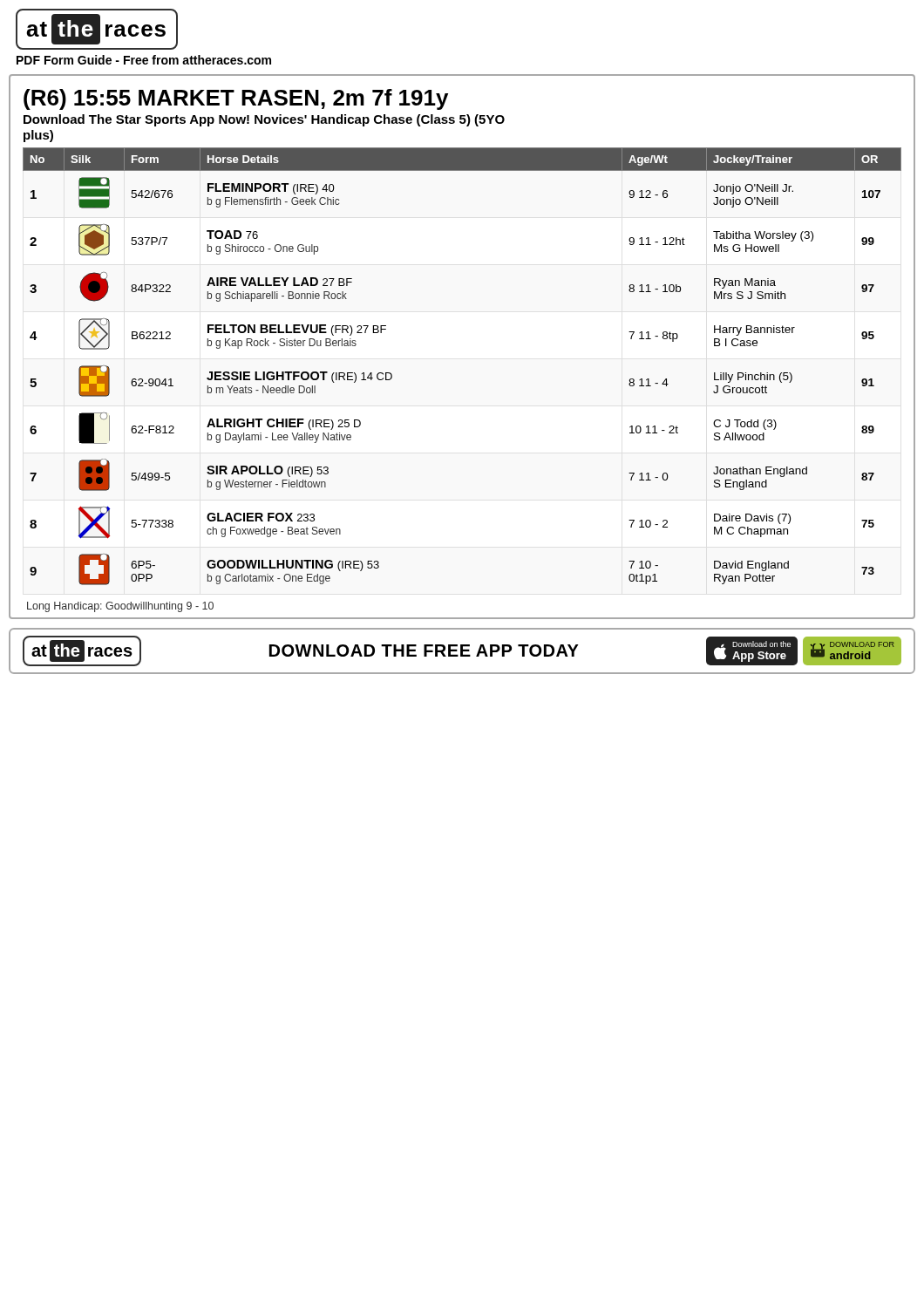Select the logo
Screen dimensions: 1308x924
click(462, 651)
